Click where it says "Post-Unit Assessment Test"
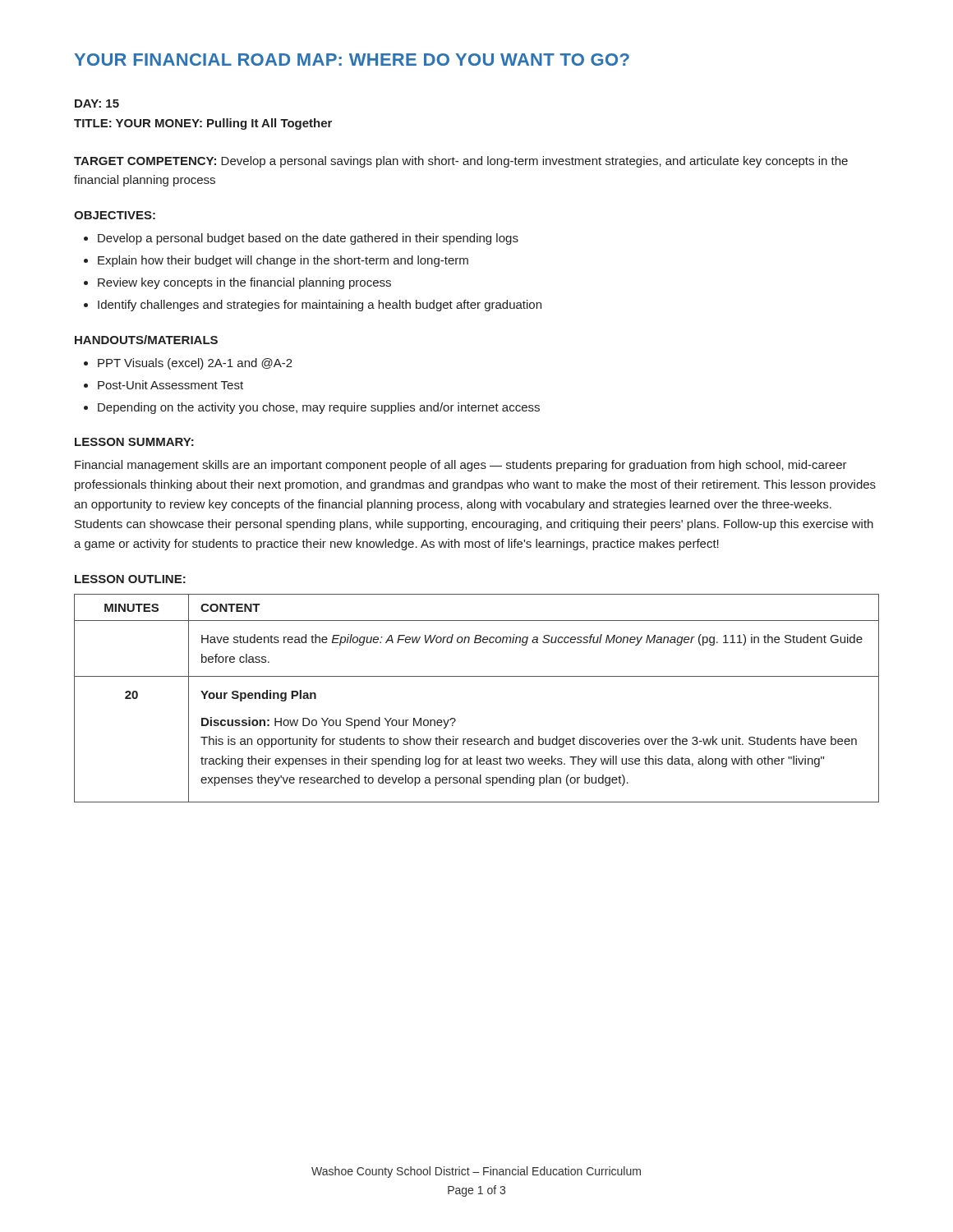 pyautogui.click(x=163, y=385)
